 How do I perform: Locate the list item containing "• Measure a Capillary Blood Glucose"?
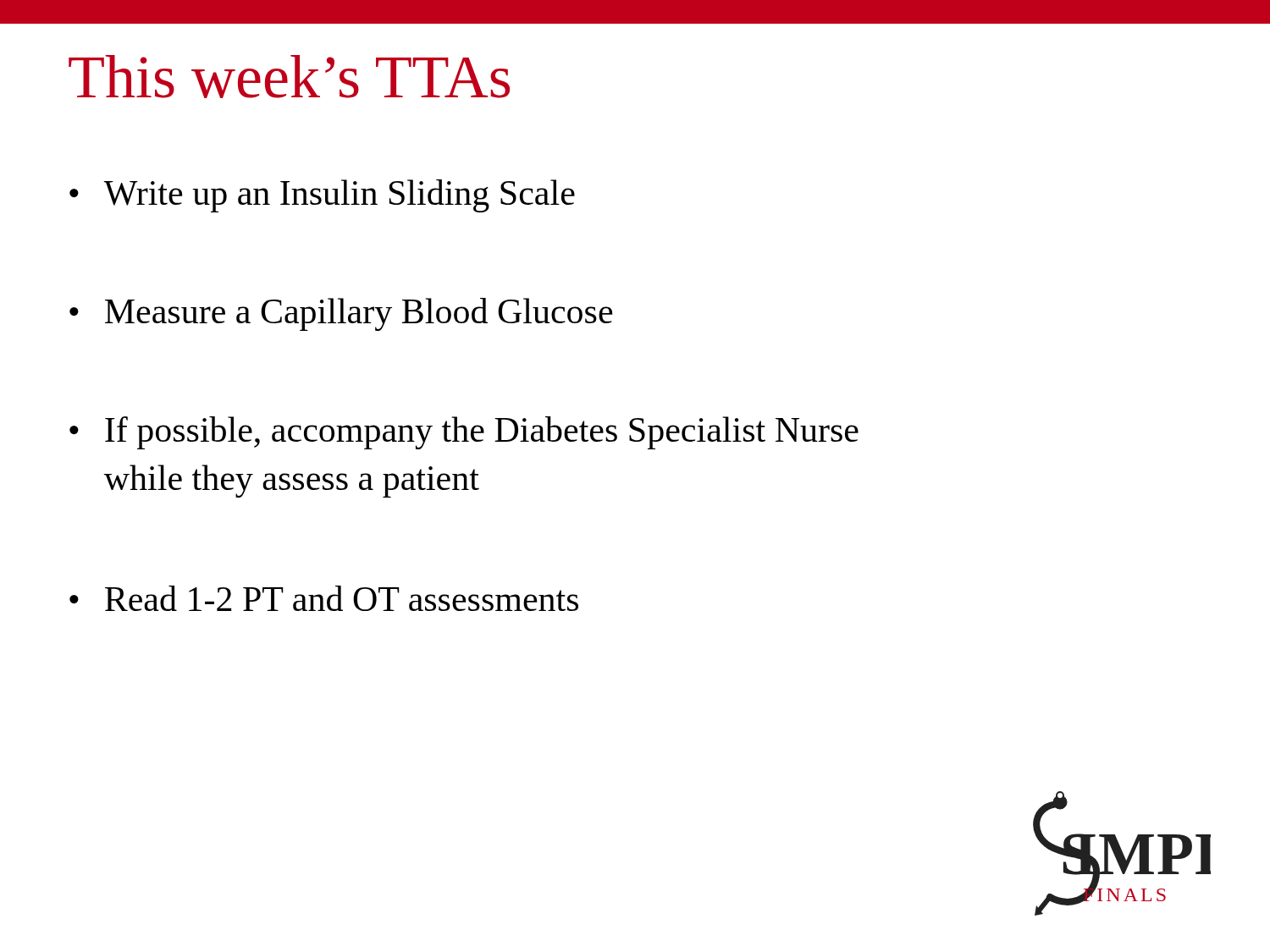pos(341,312)
